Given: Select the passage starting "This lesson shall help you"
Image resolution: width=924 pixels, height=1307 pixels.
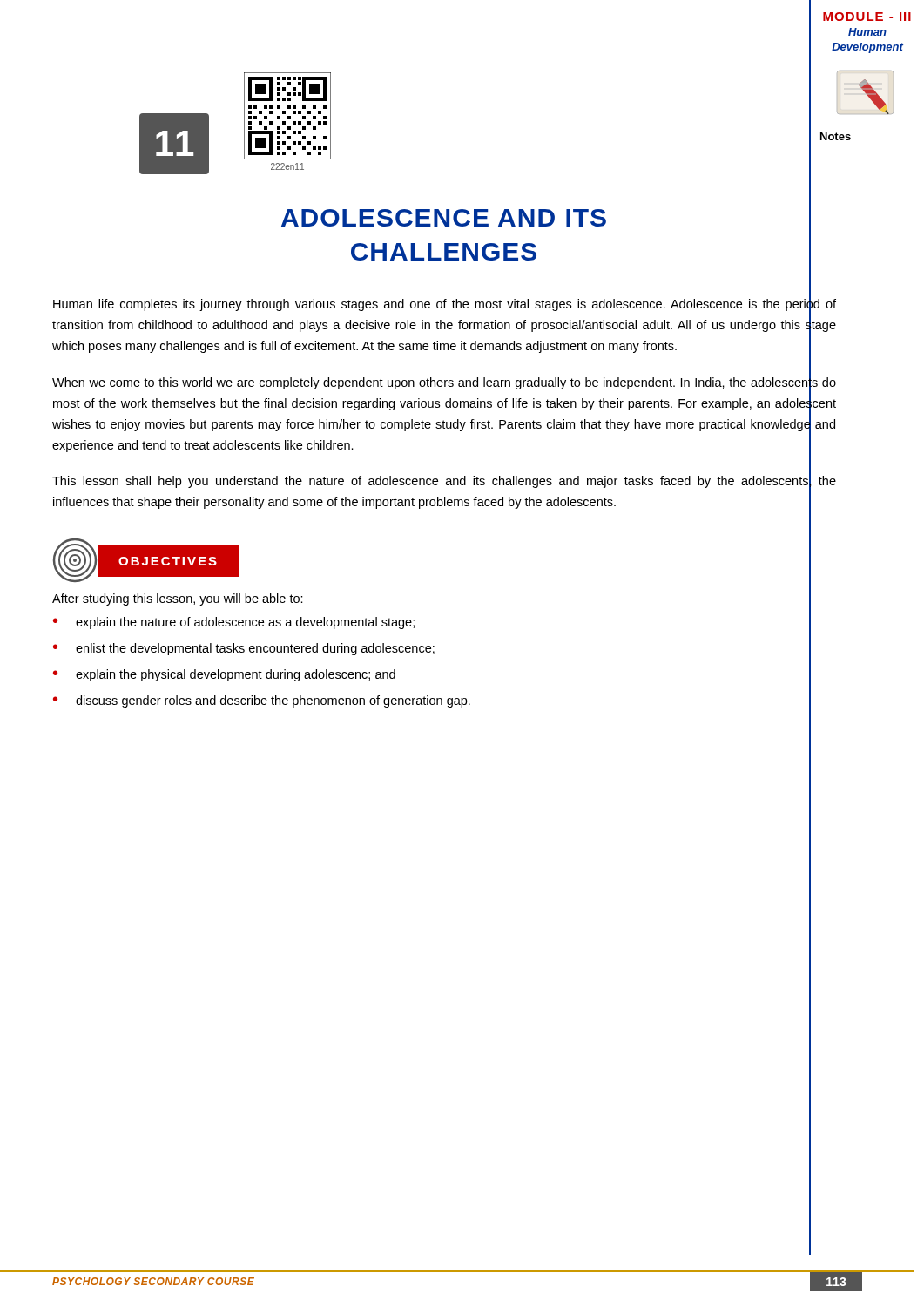Looking at the screenshot, I should 444,492.
